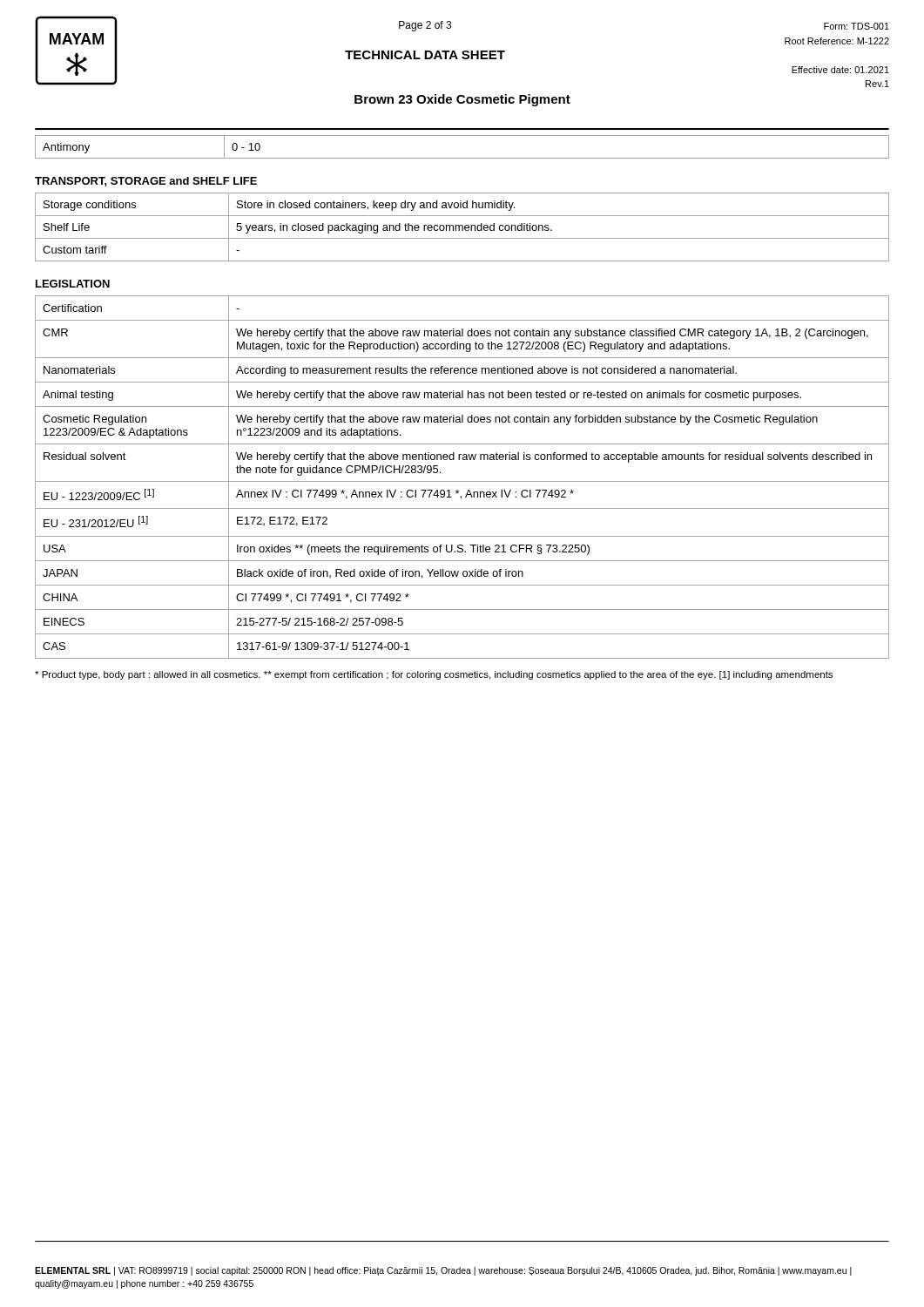Image resolution: width=924 pixels, height=1307 pixels.
Task: Select the table that reads "Iron oxides ** (meets the"
Action: point(462,477)
